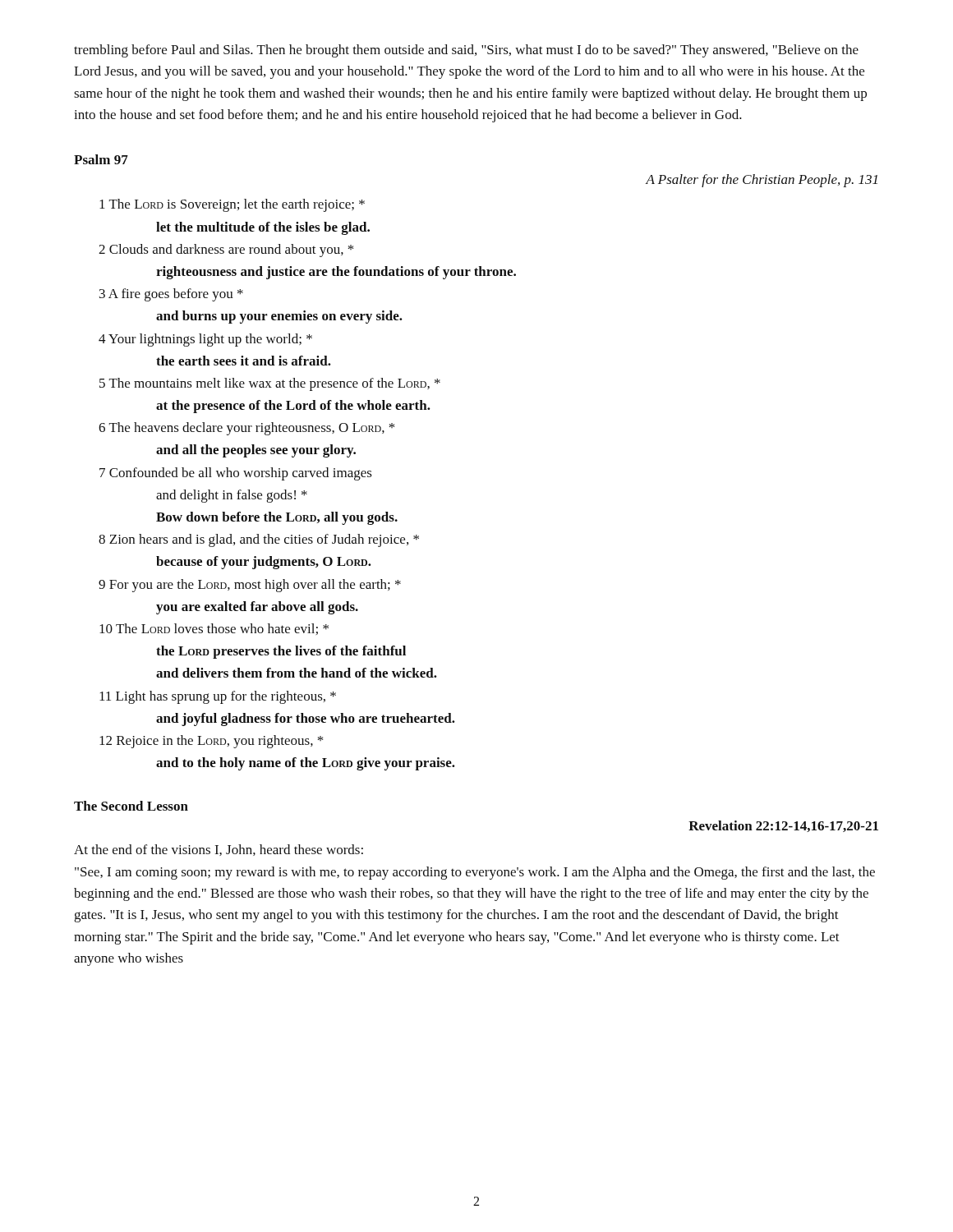Click on the text starting "Revelation 22:12-14,16-17,20-21"
953x1232 pixels.
784,826
